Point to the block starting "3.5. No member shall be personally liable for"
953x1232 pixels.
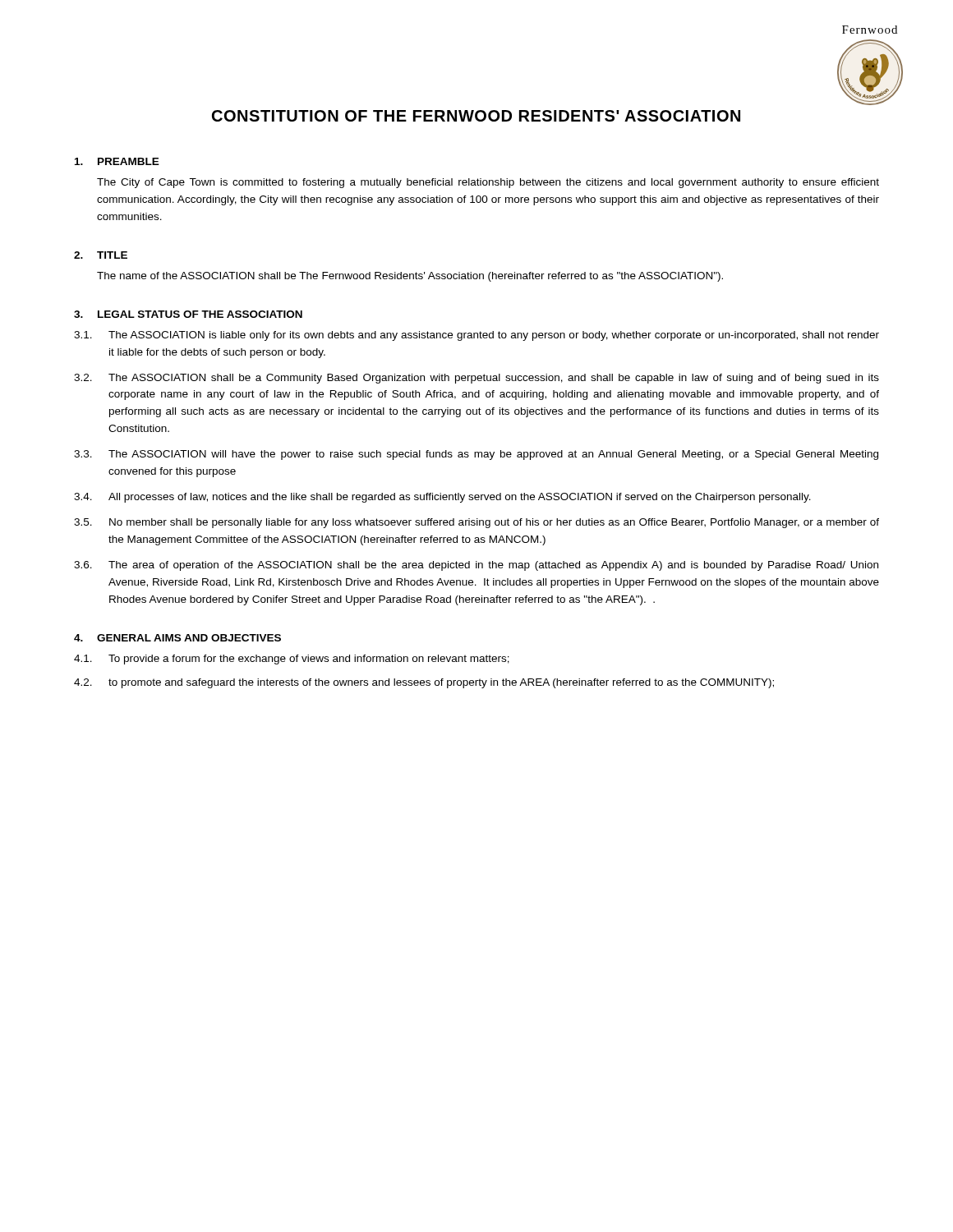[476, 531]
